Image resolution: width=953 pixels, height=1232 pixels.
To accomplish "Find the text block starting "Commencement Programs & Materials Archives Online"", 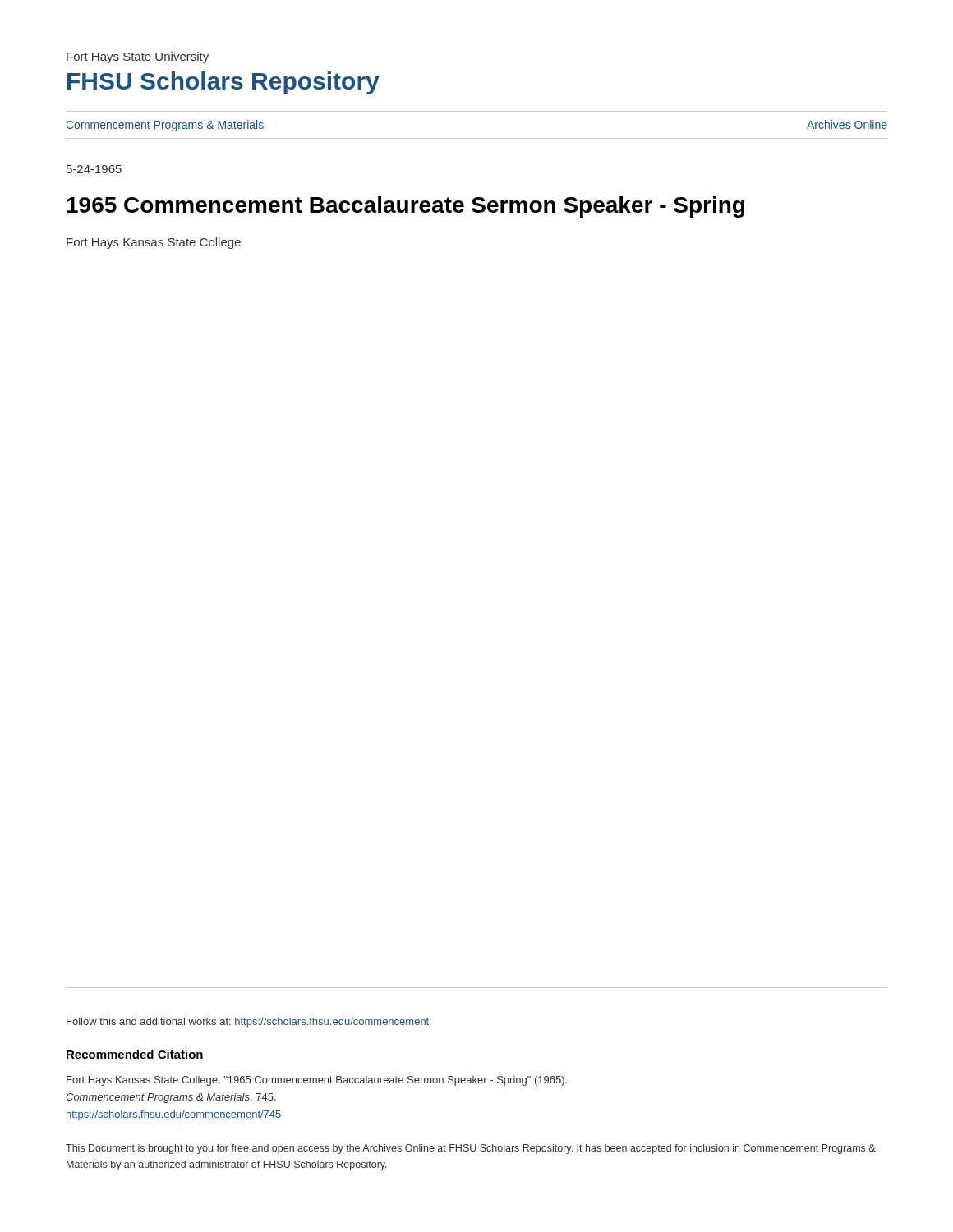I will click(166, 125).
